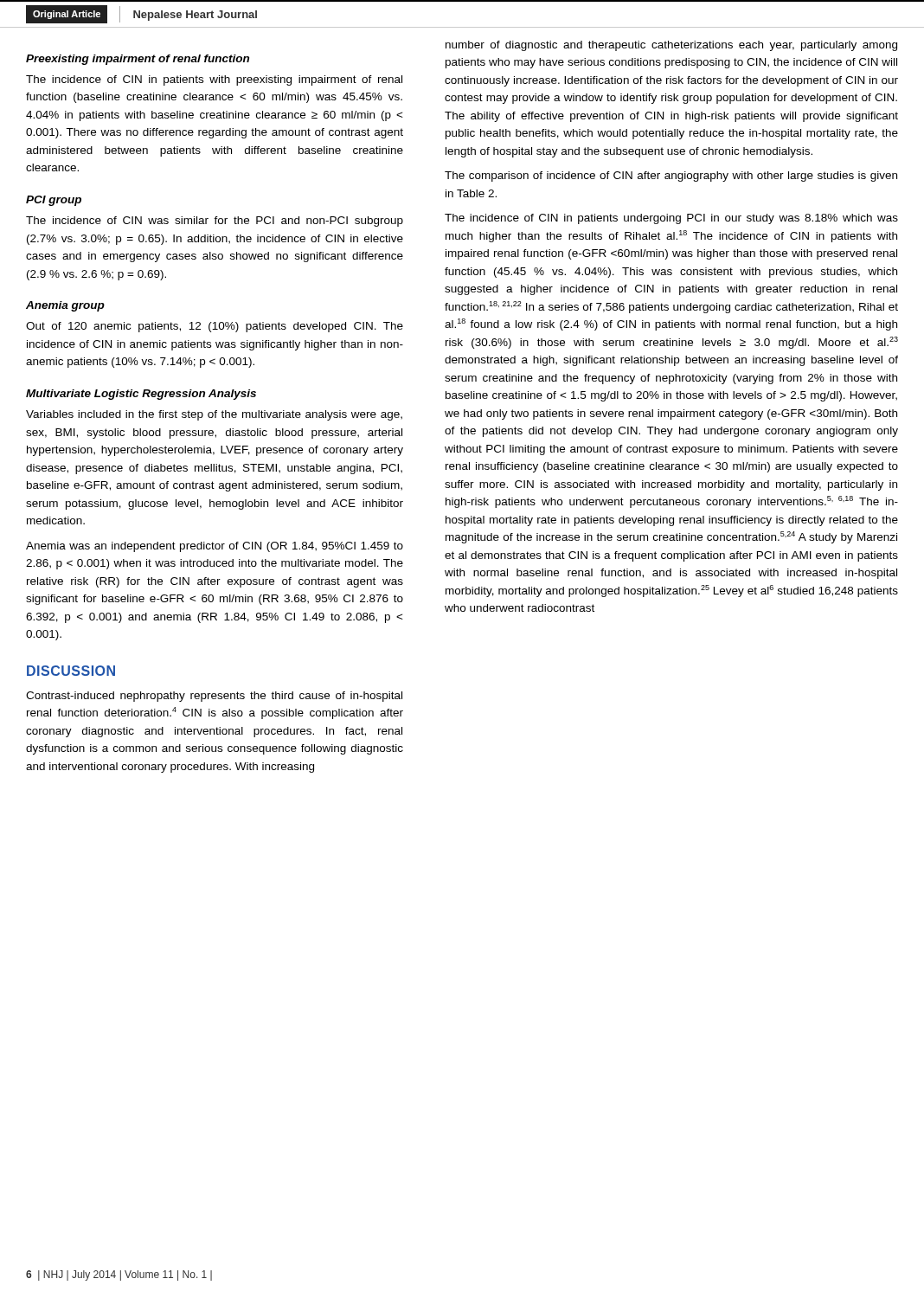924x1298 pixels.
Task: Click on the block starting "Multivariate Logistic Regression Analysis"
Action: point(141,393)
